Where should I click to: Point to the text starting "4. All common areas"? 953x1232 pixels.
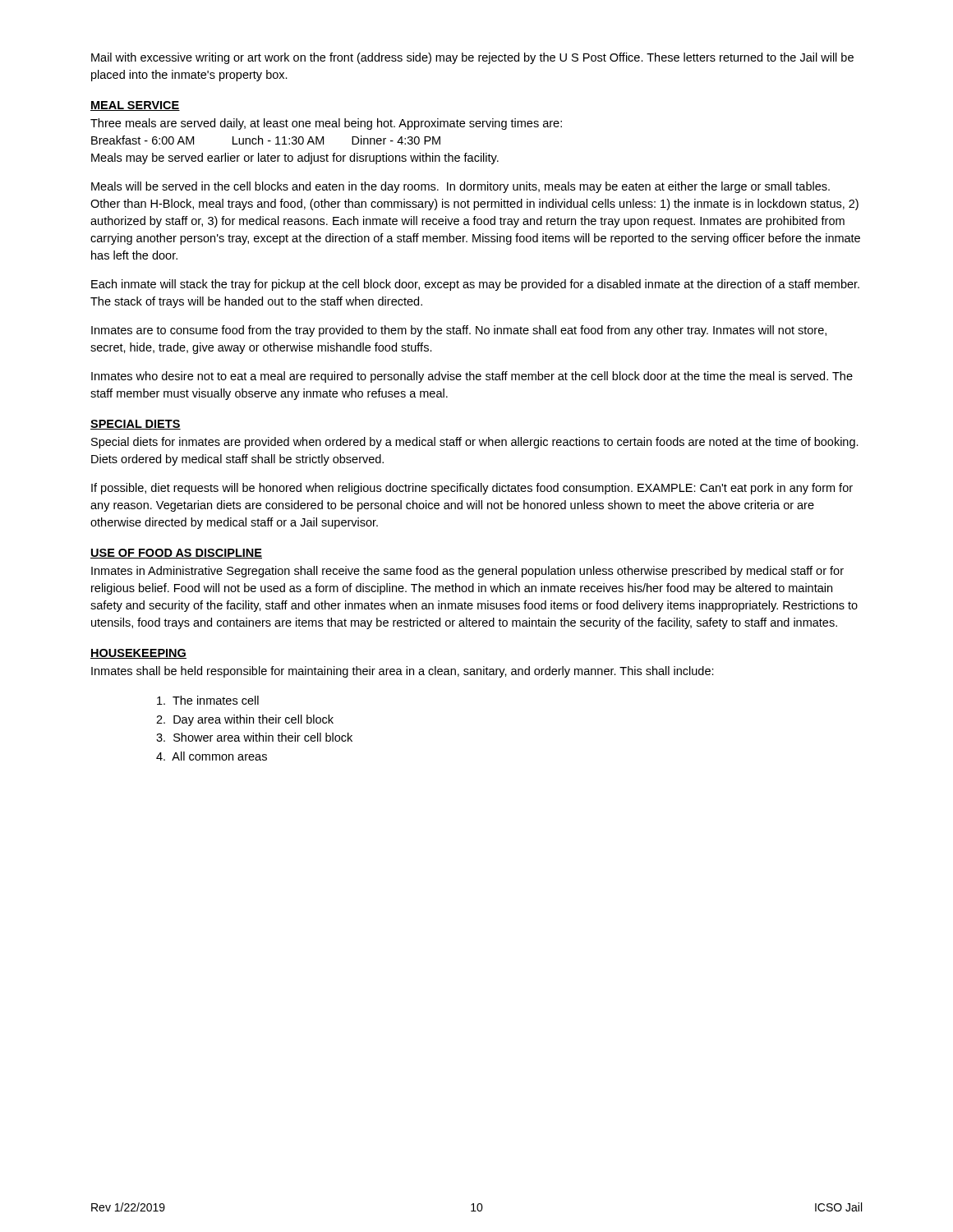(212, 756)
